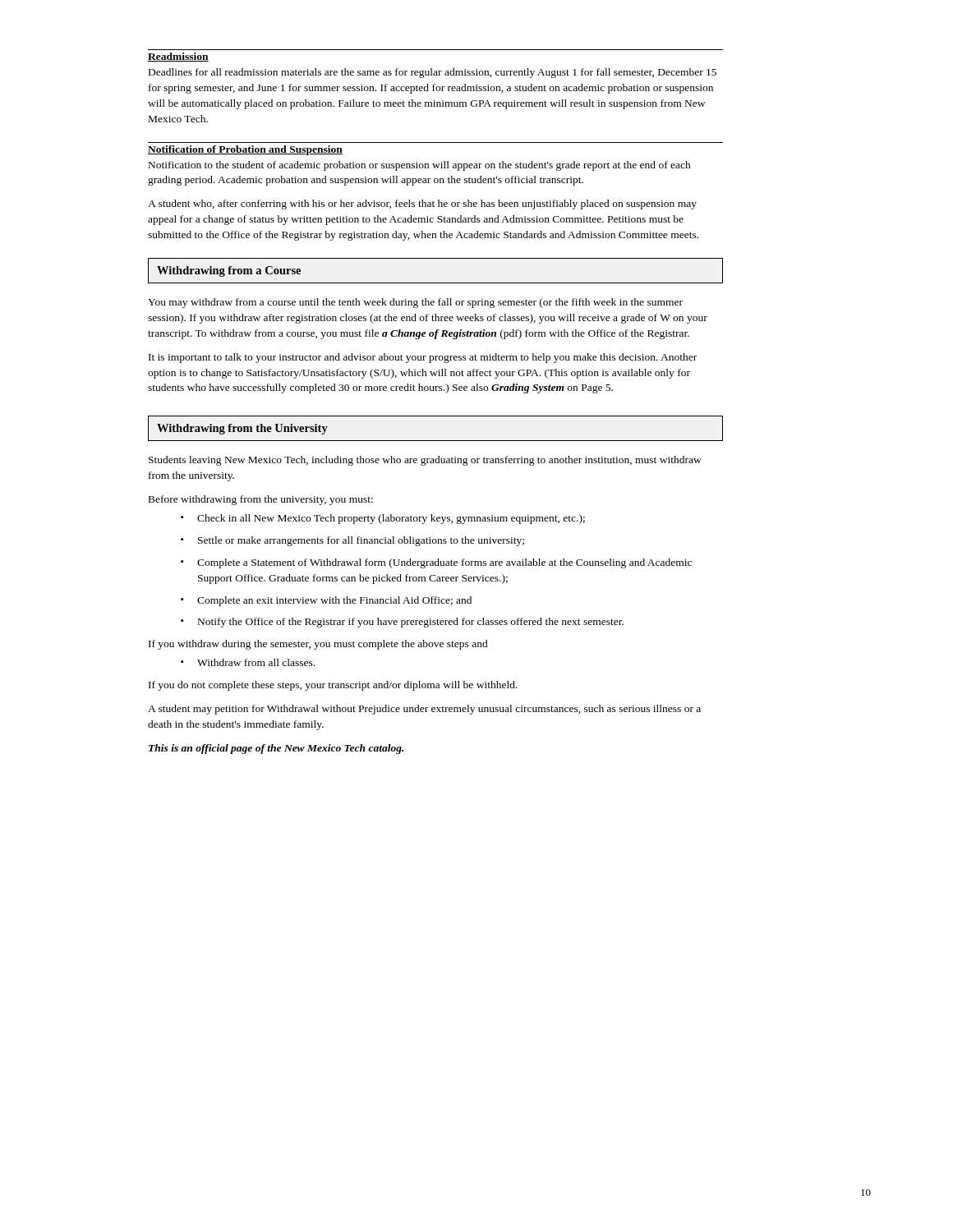Screen dimensions: 1232x953
Task: Locate the block of text that opens with "You may withdraw"
Action: (435, 318)
